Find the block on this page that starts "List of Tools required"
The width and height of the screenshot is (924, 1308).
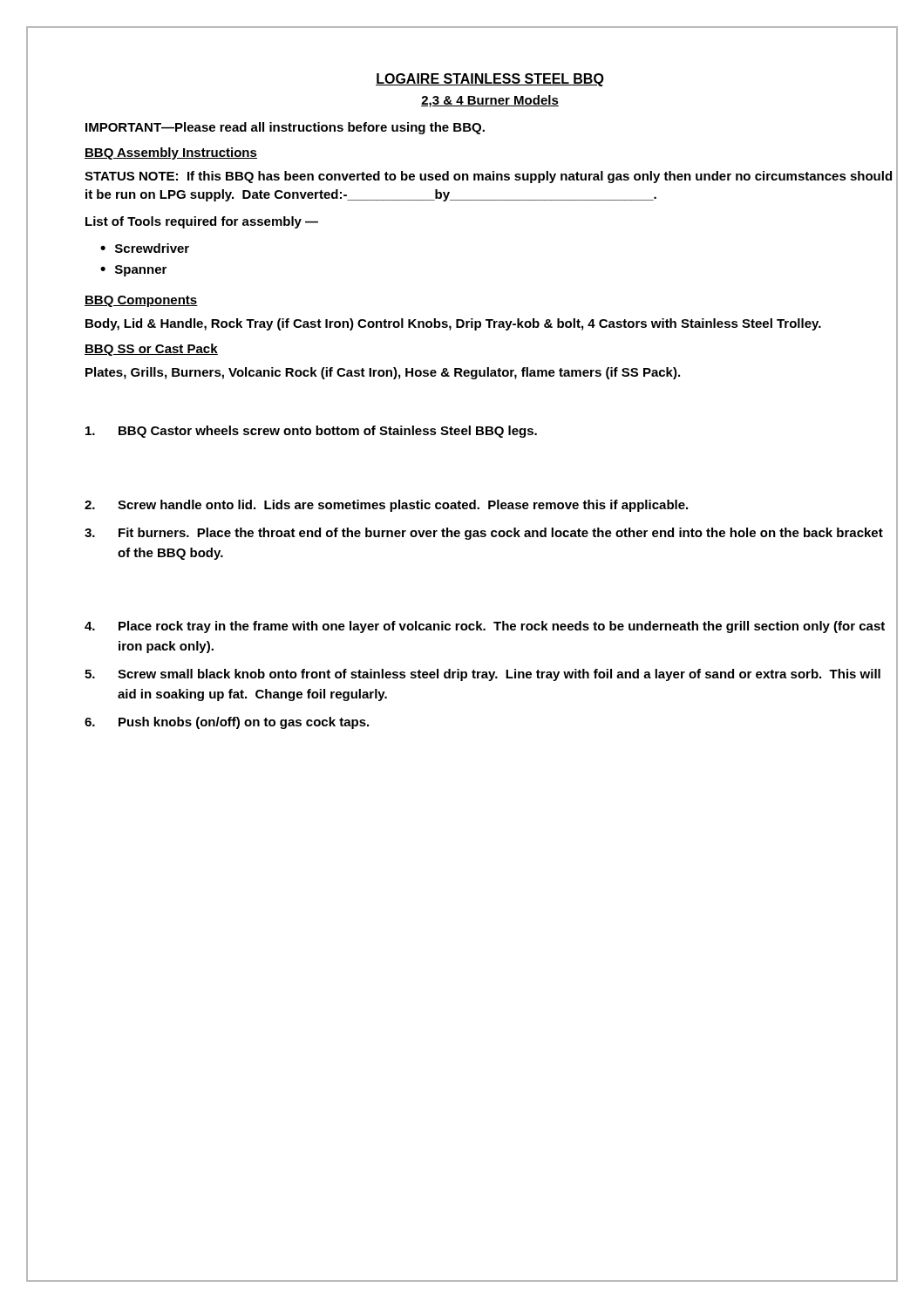pyautogui.click(x=201, y=221)
